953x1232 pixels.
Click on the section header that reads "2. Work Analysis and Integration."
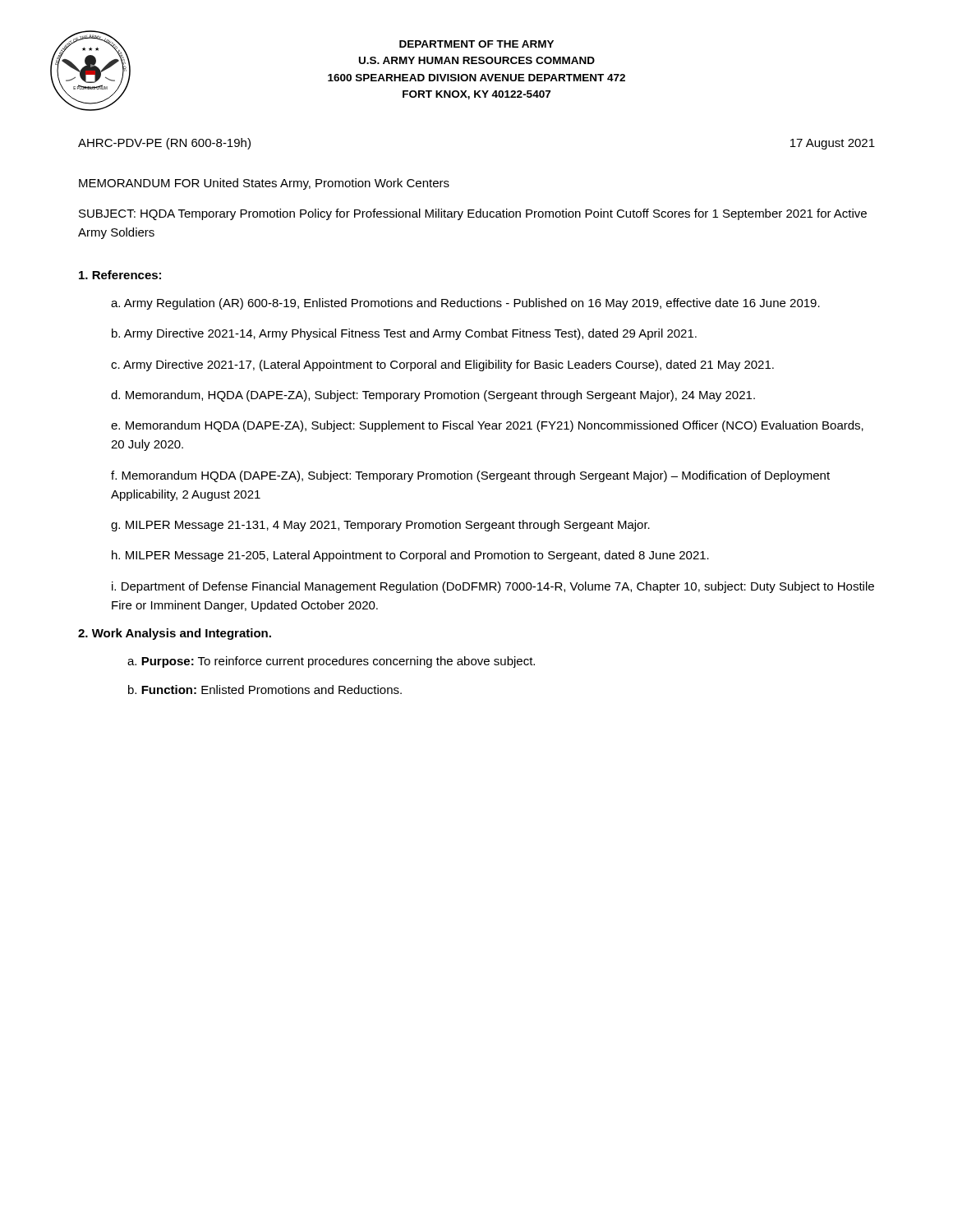pyautogui.click(x=175, y=633)
